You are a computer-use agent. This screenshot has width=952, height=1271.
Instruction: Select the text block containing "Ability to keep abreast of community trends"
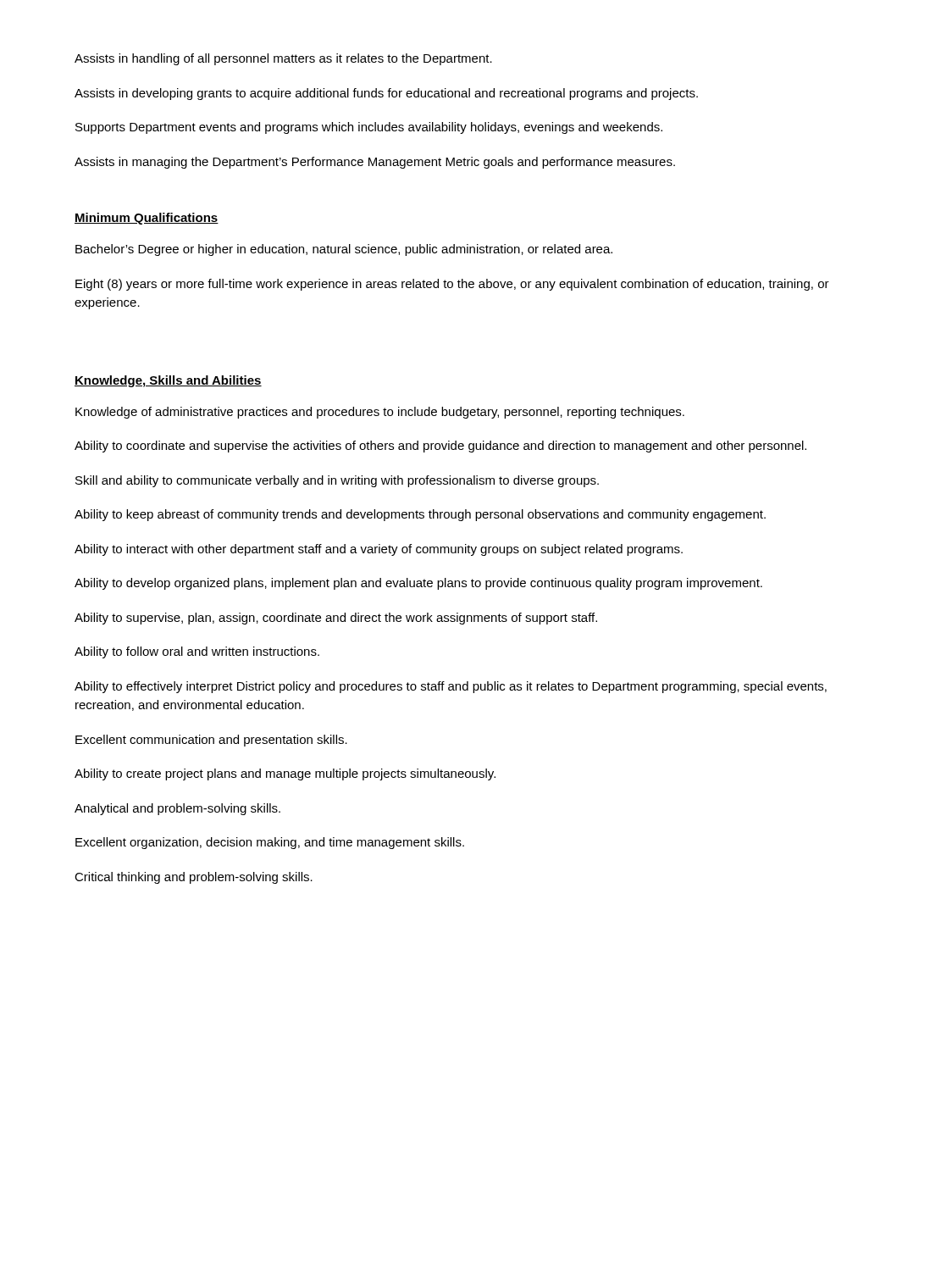click(421, 514)
